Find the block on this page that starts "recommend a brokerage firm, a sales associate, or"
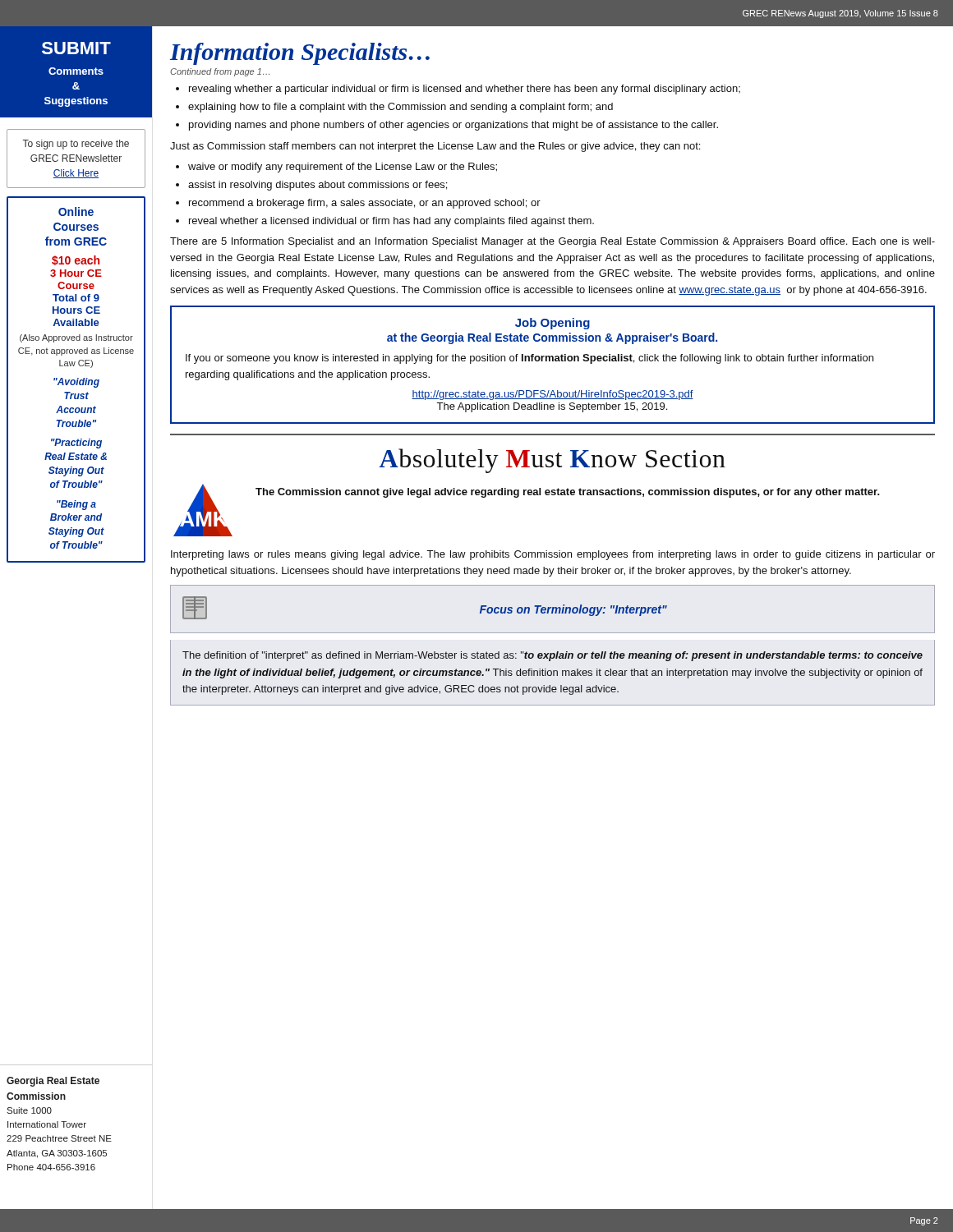This screenshot has height=1232, width=953. tap(364, 202)
